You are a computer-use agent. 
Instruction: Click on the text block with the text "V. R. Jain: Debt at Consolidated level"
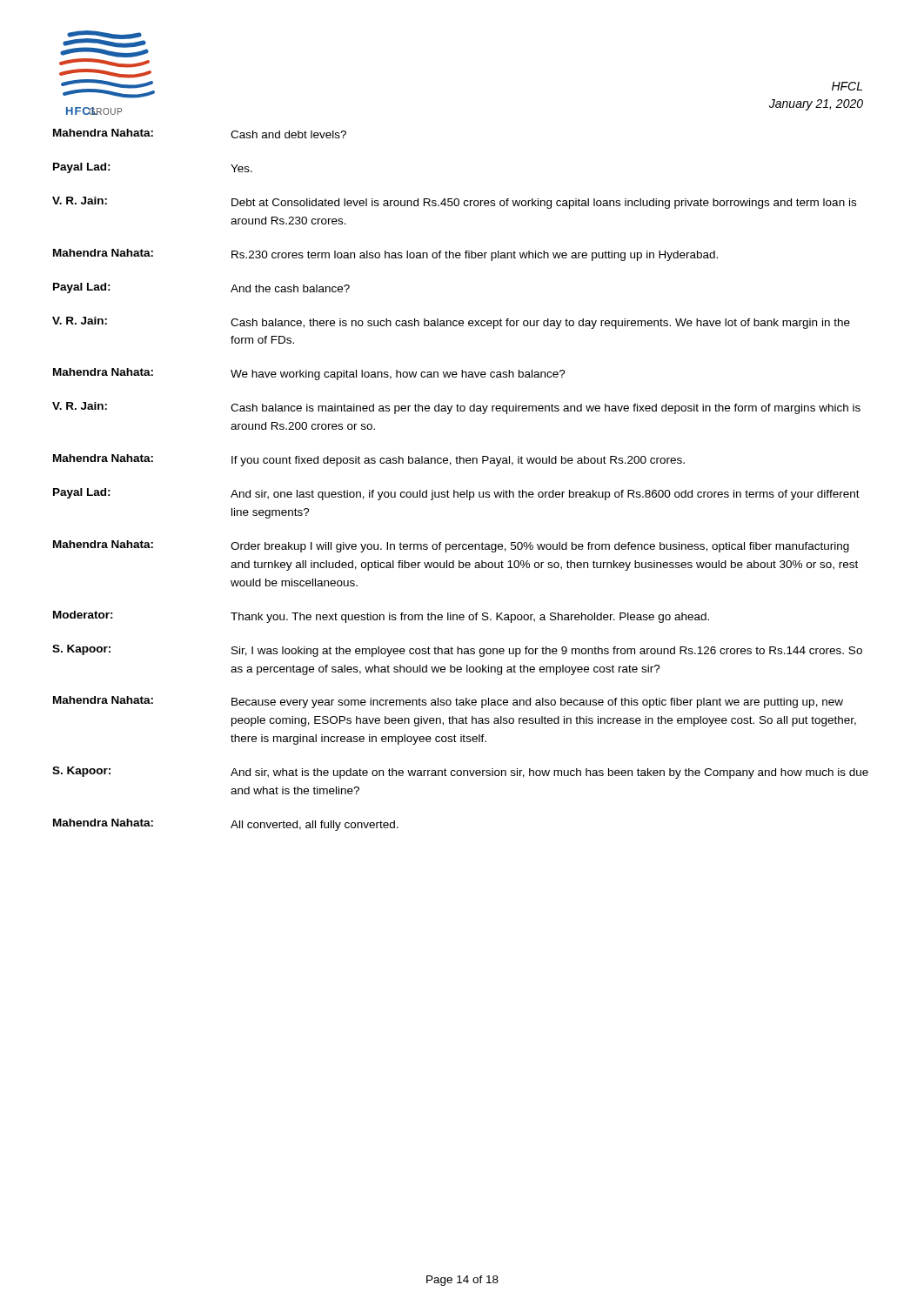click(462, 212)
